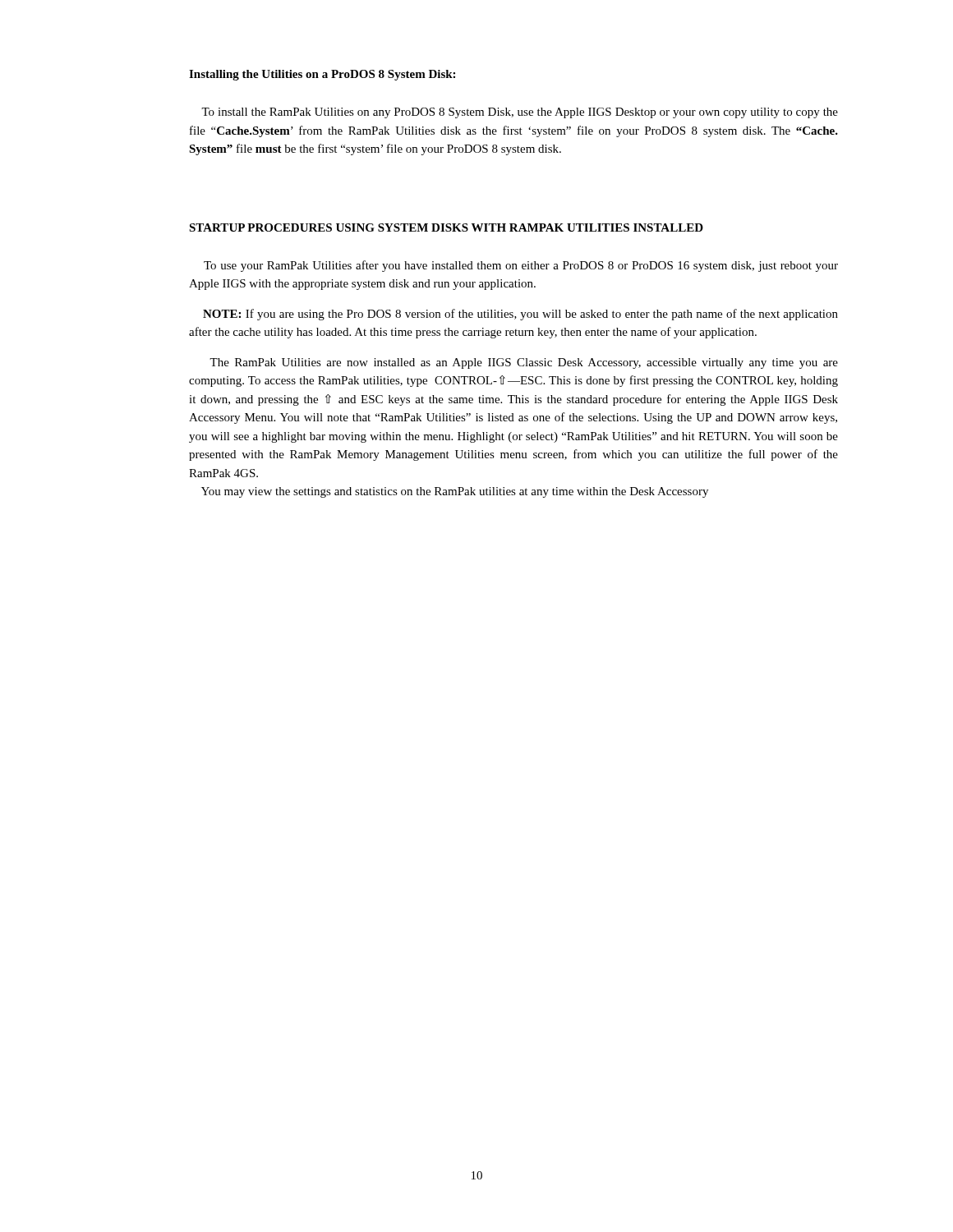This screenshot has height=1232, width=953.
Task: Navigate to the element starting "STARTUP PROCEDURES USING SYSTEM"
Action: coord(446,227)
